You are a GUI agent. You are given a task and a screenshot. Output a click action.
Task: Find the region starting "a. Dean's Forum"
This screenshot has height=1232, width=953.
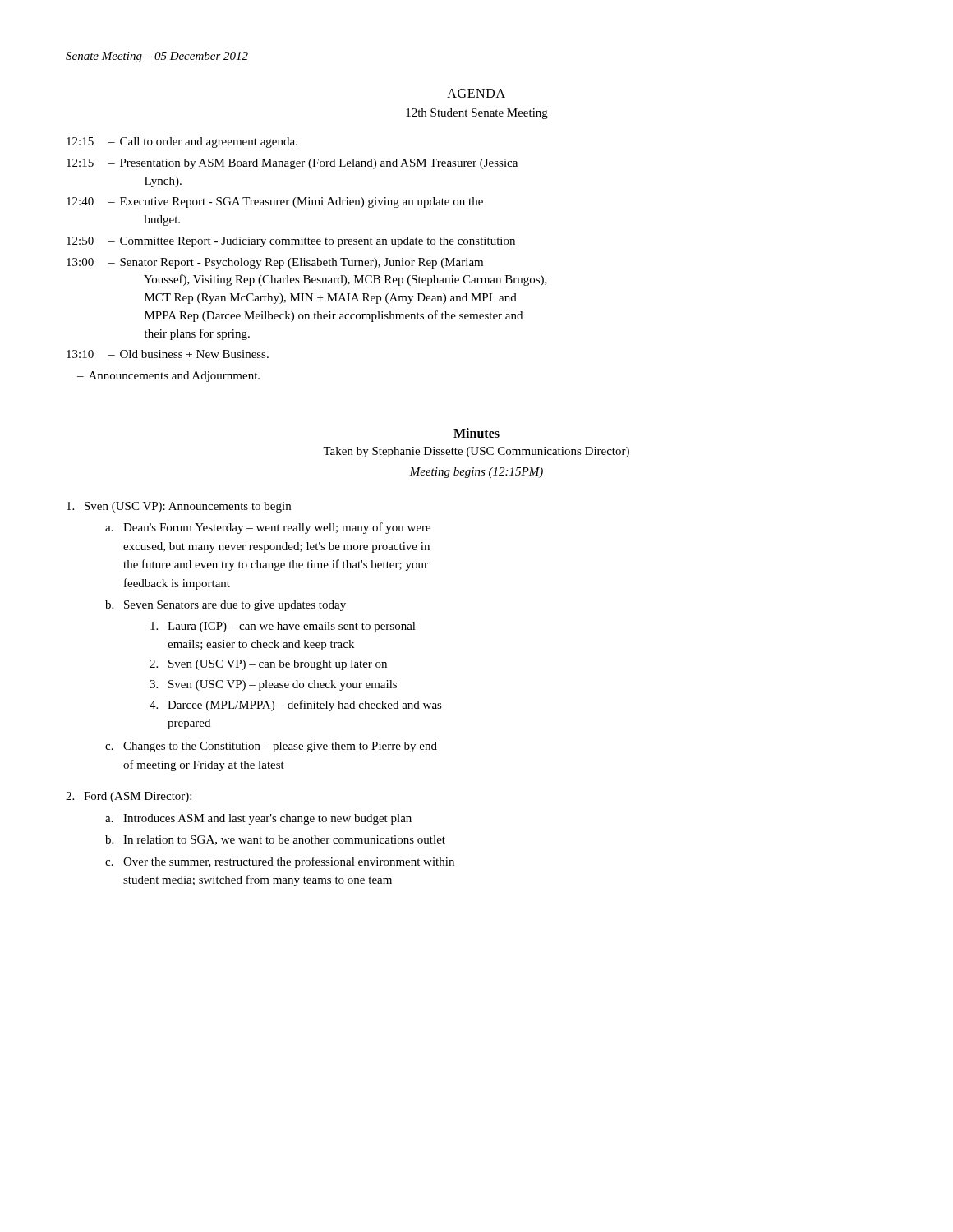tap(268, 555)
